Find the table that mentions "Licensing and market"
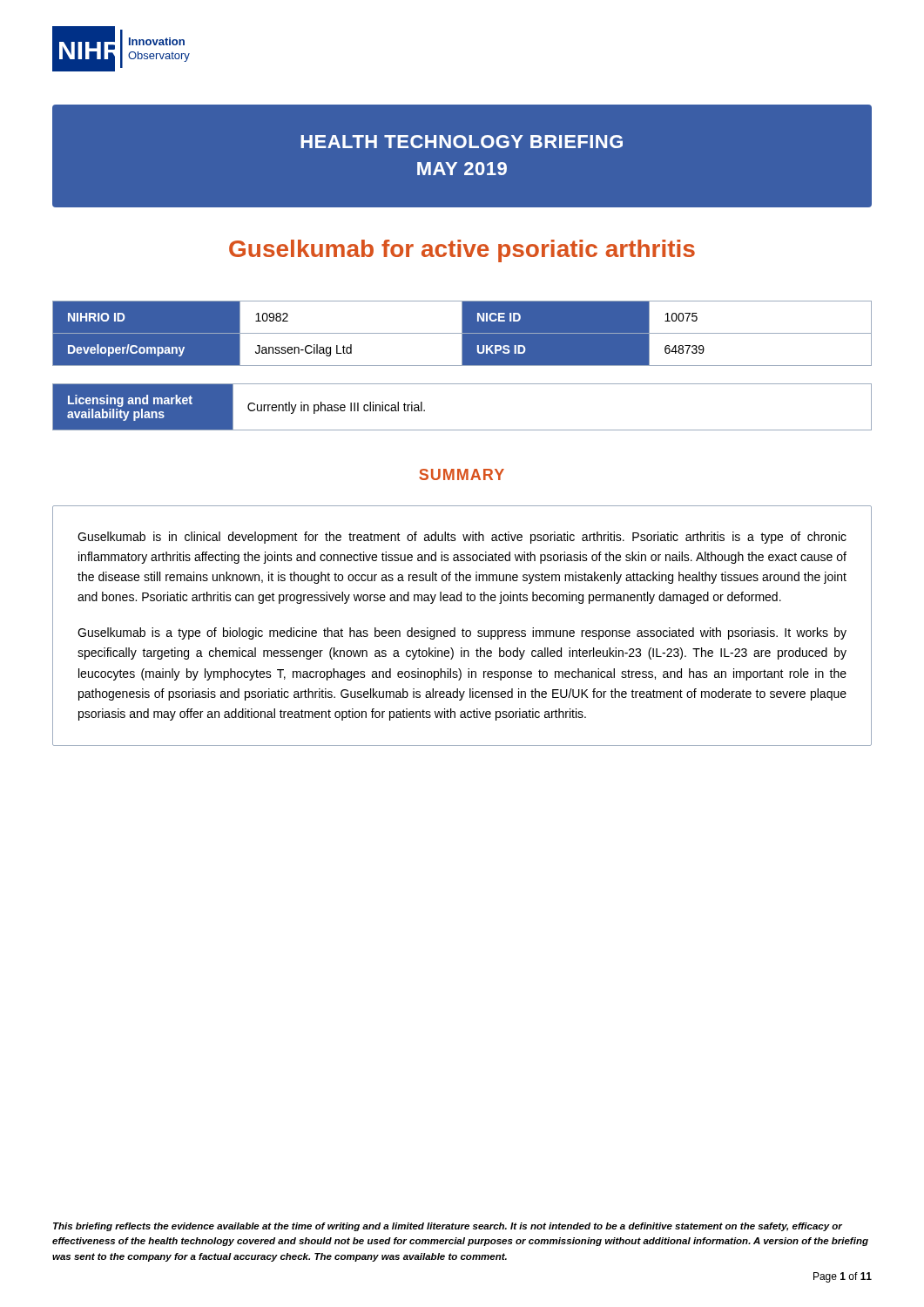The image size is (924, 1307). coord(462,407)
